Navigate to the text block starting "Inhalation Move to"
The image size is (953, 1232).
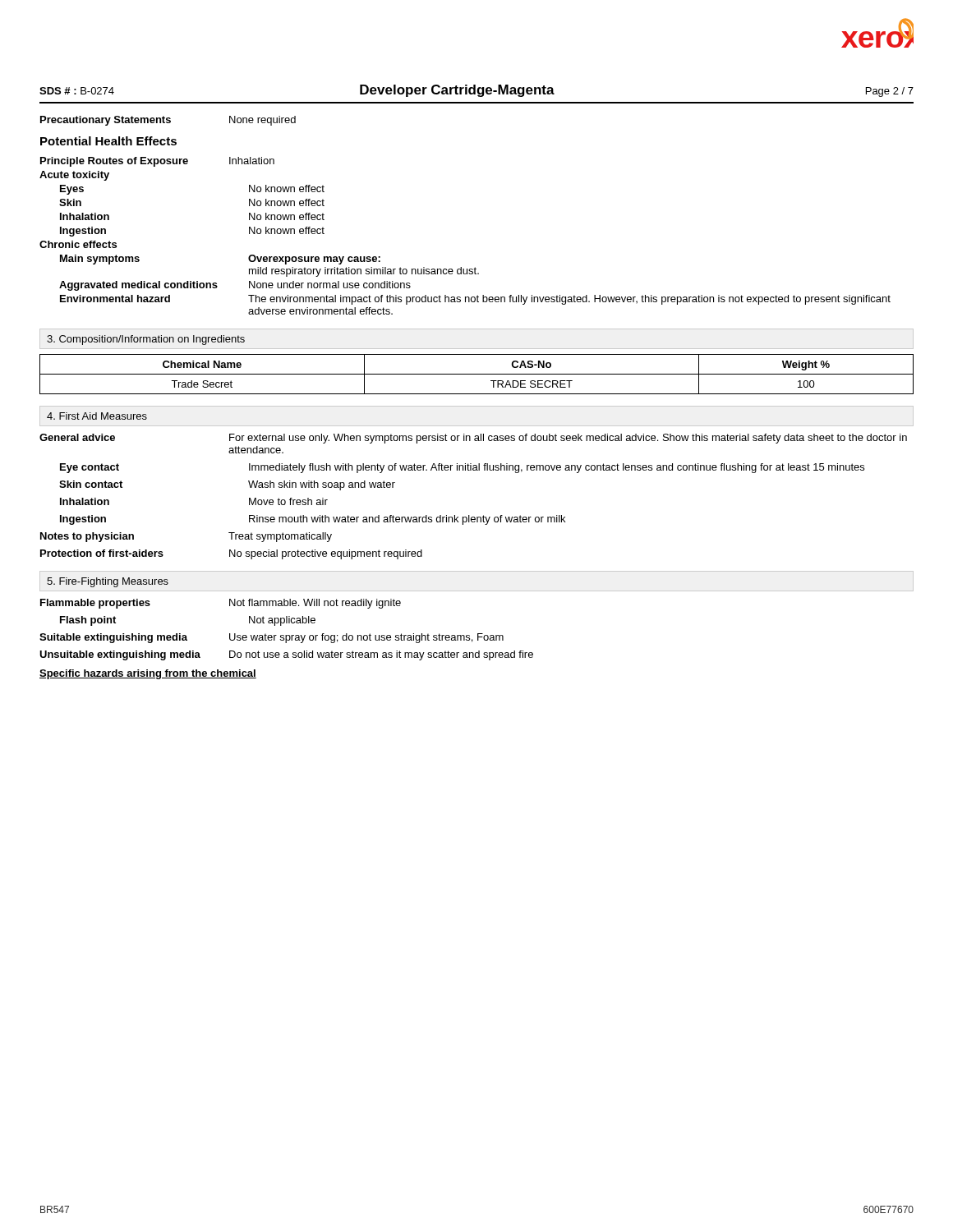(85, 501)
